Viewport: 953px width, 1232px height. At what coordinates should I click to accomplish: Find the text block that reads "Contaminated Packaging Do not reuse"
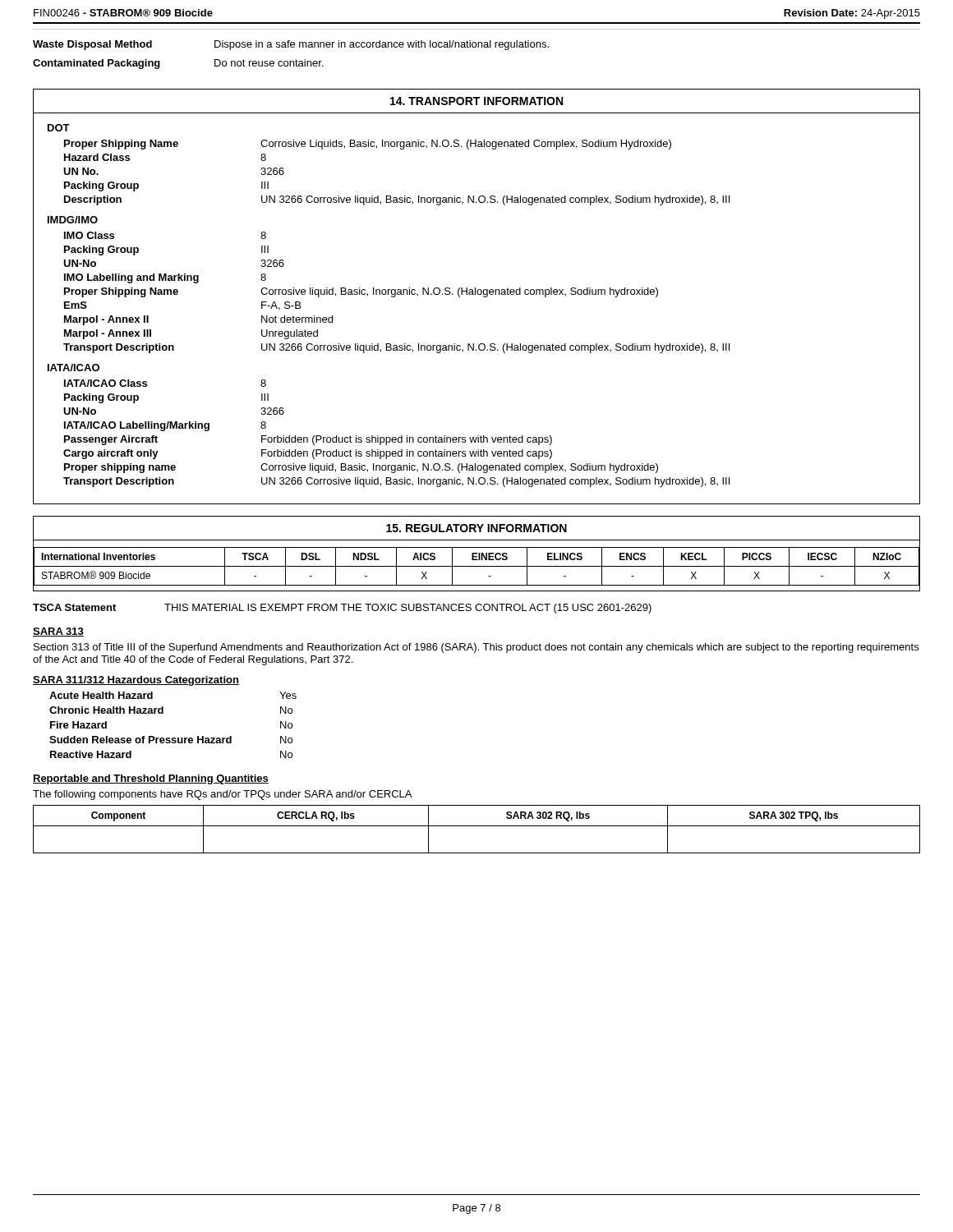coord(92,64)
